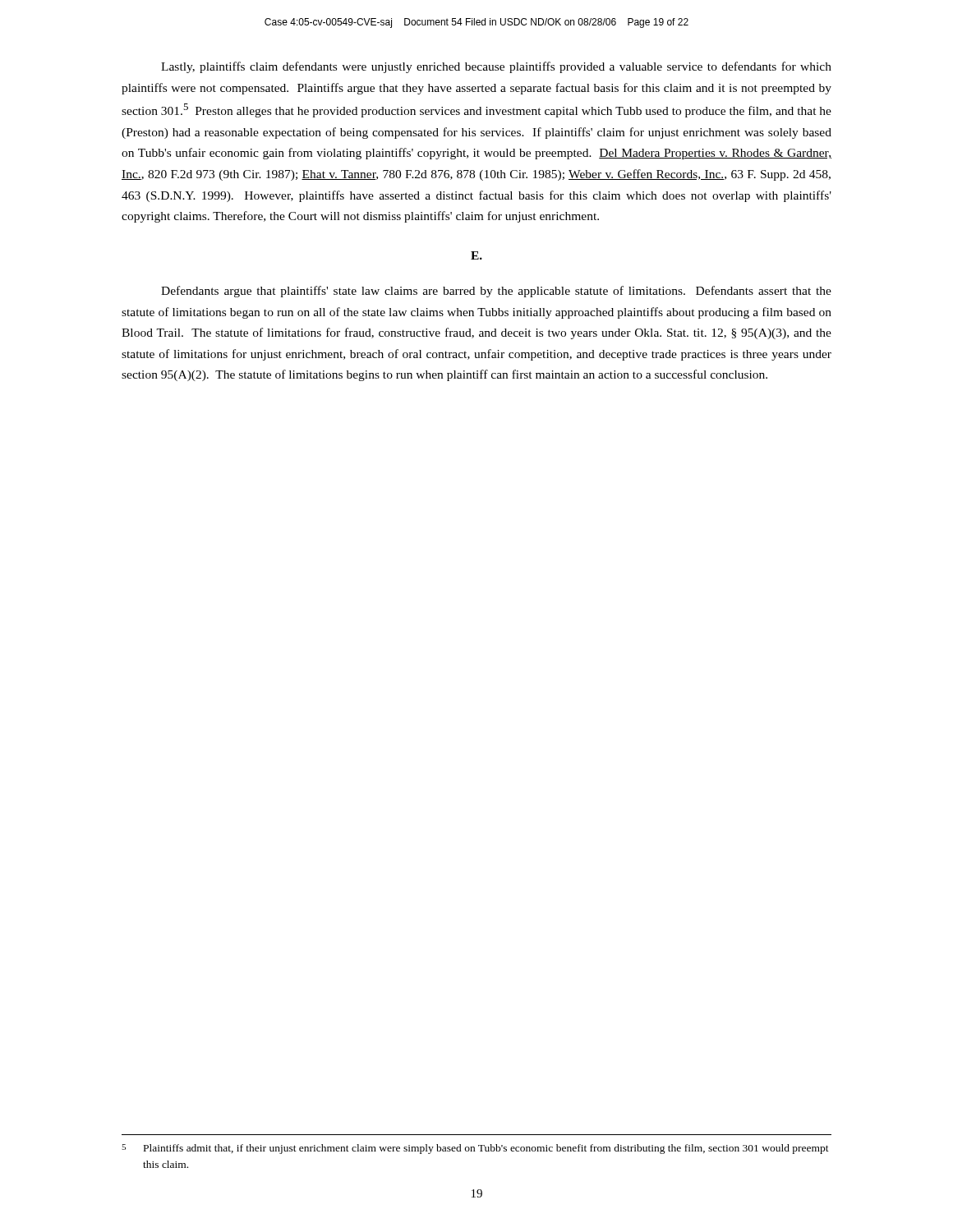
Task: Where is the passage that starts "Lastly, plaintiffs claim defendants were unjustly enriched because"?
Action: (x=476, y=141)
